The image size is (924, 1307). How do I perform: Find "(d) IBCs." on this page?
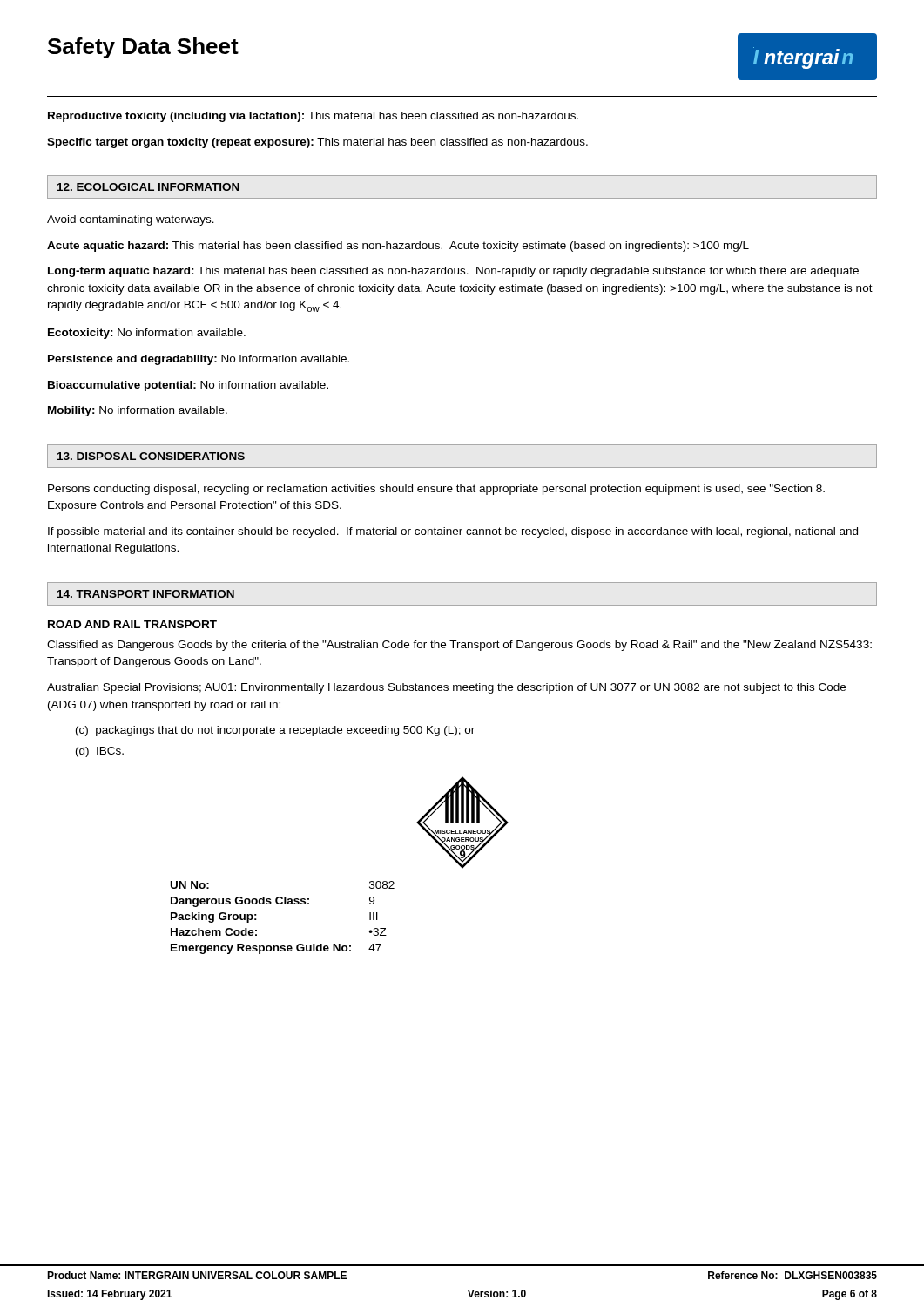tap(100, 750)
